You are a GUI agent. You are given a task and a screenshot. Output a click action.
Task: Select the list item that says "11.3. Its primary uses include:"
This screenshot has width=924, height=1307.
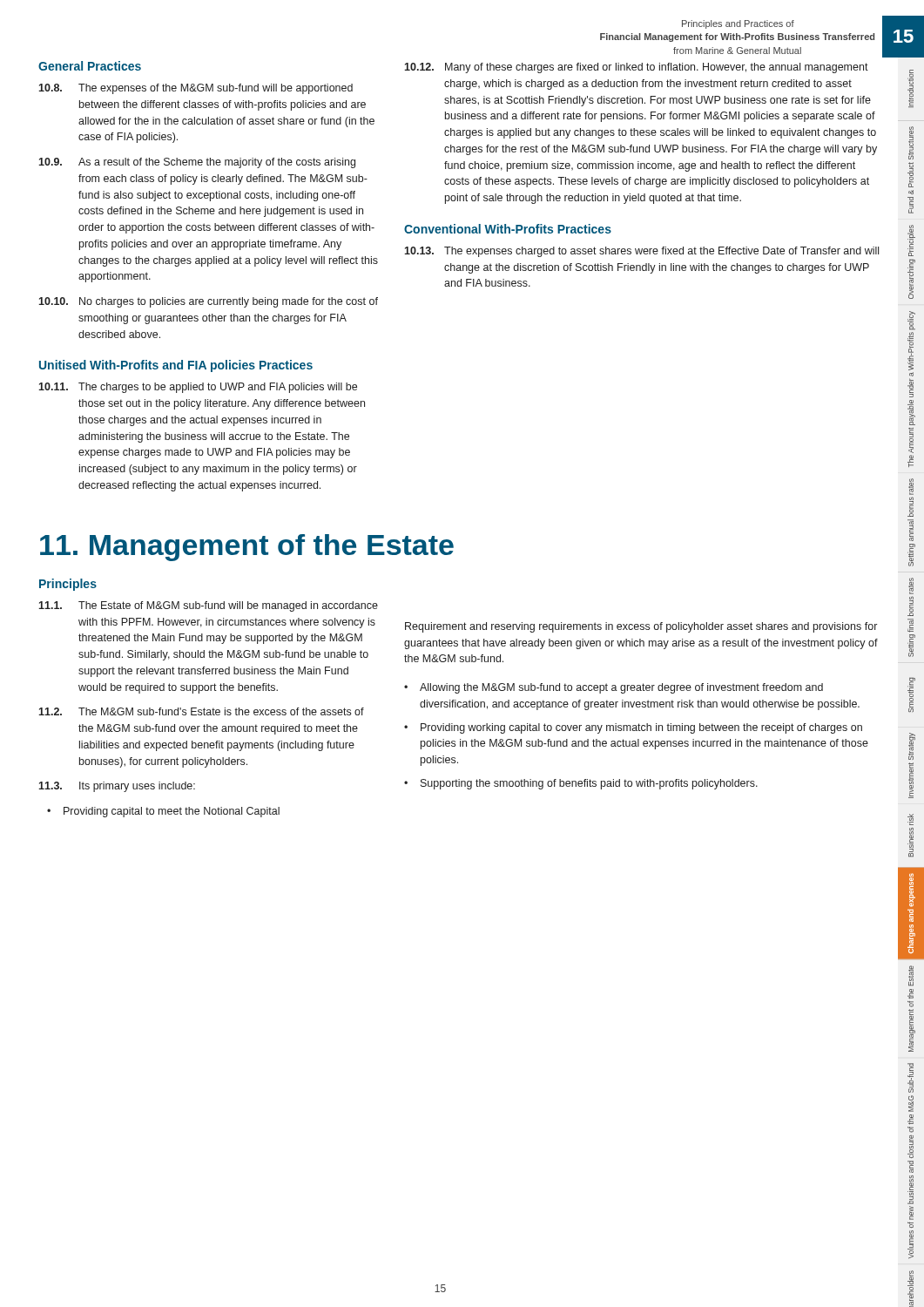[117, 787]
